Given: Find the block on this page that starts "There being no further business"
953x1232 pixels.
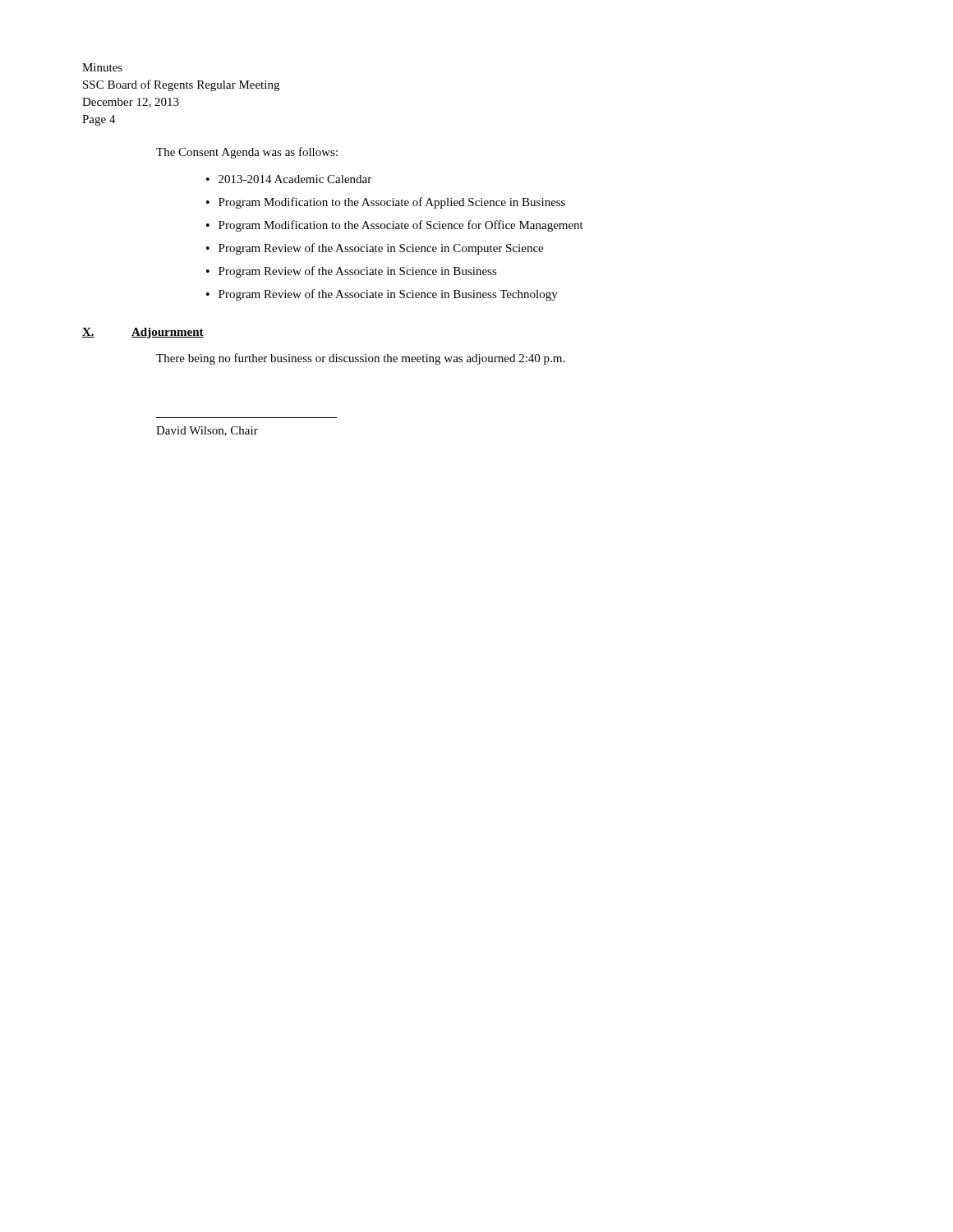Looking at the screenshot, I should tap(361, 358).
